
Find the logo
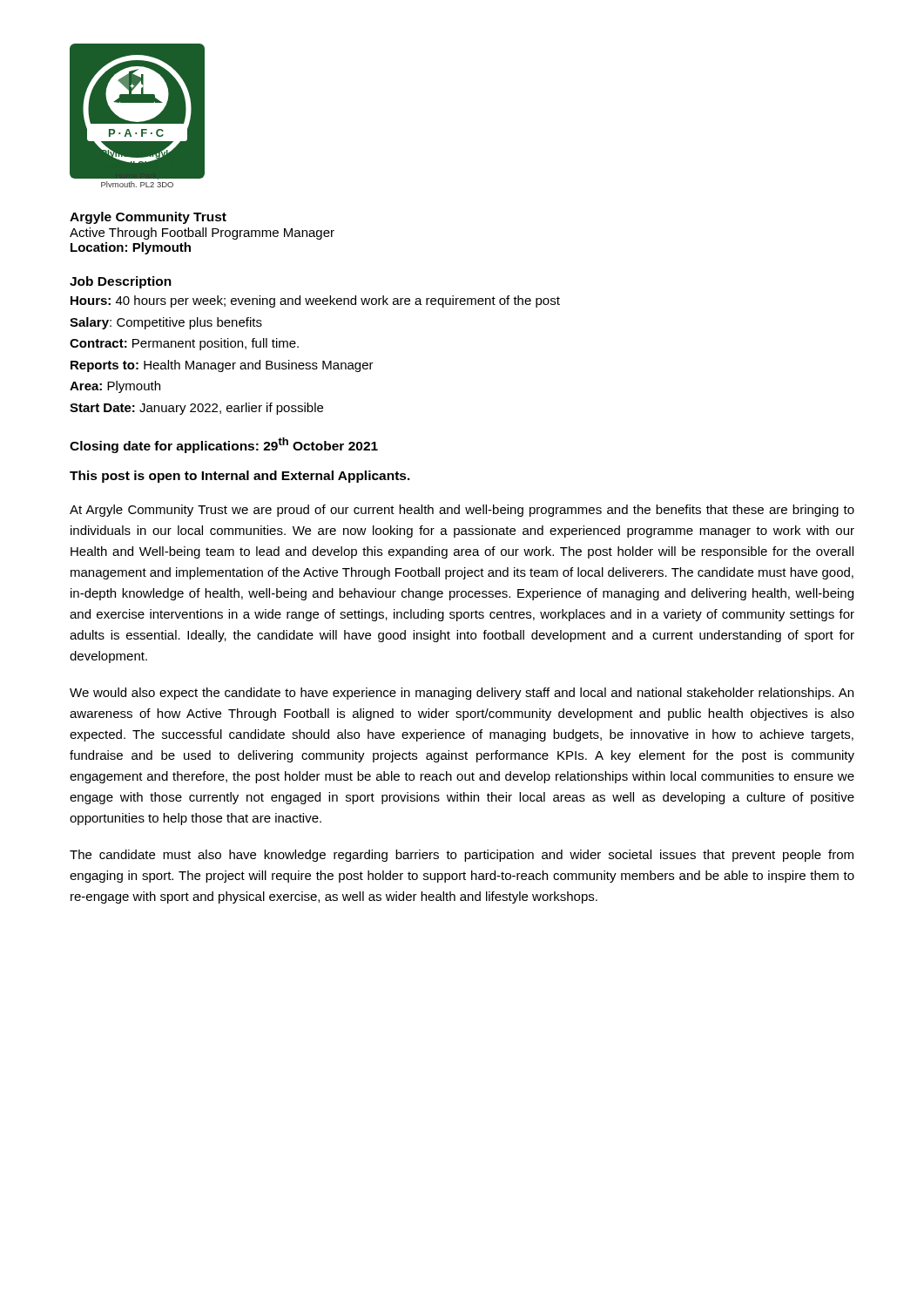[462, 117]
